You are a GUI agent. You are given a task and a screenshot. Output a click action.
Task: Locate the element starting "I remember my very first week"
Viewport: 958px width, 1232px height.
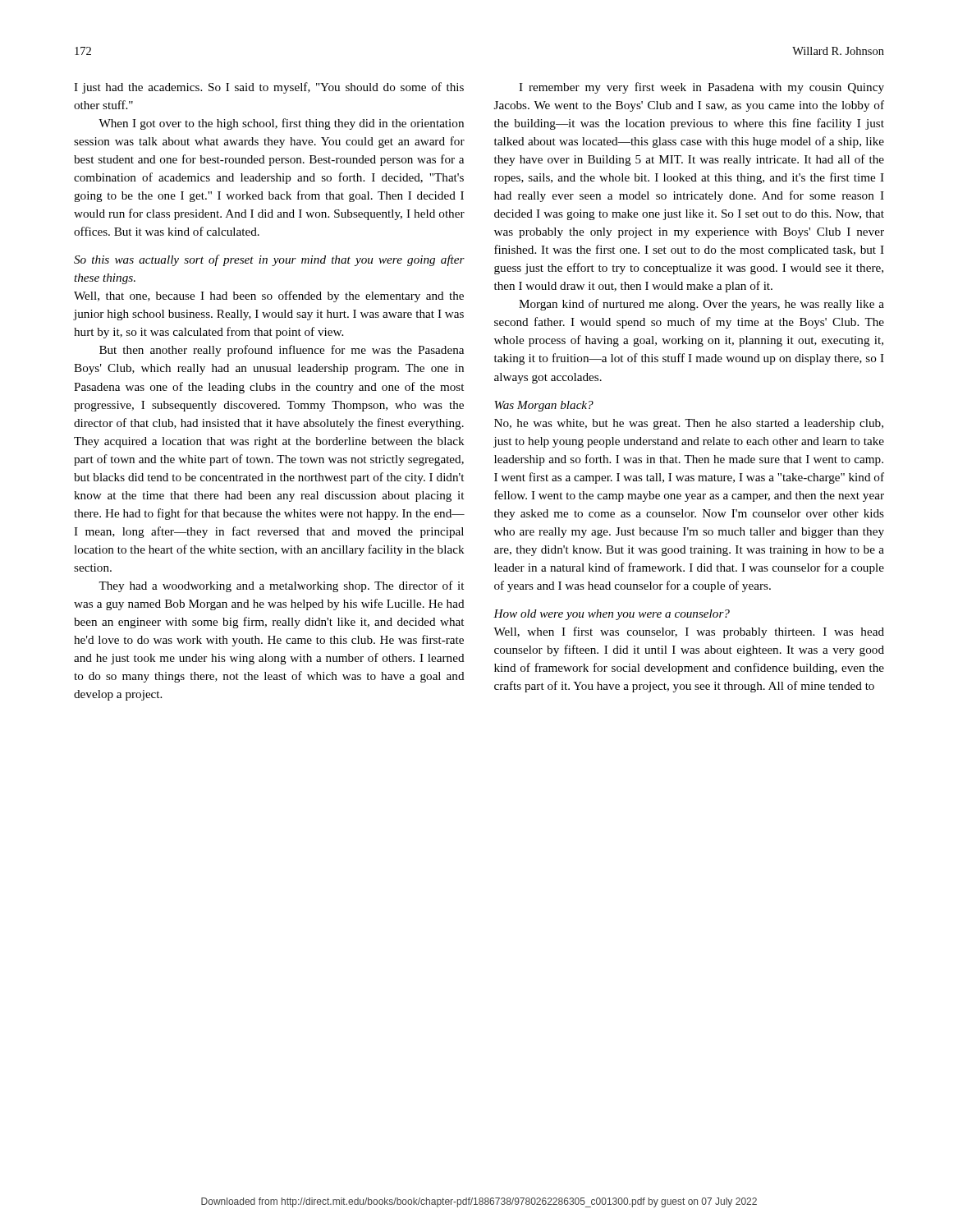pyautogui.click(x=689, y=232)
